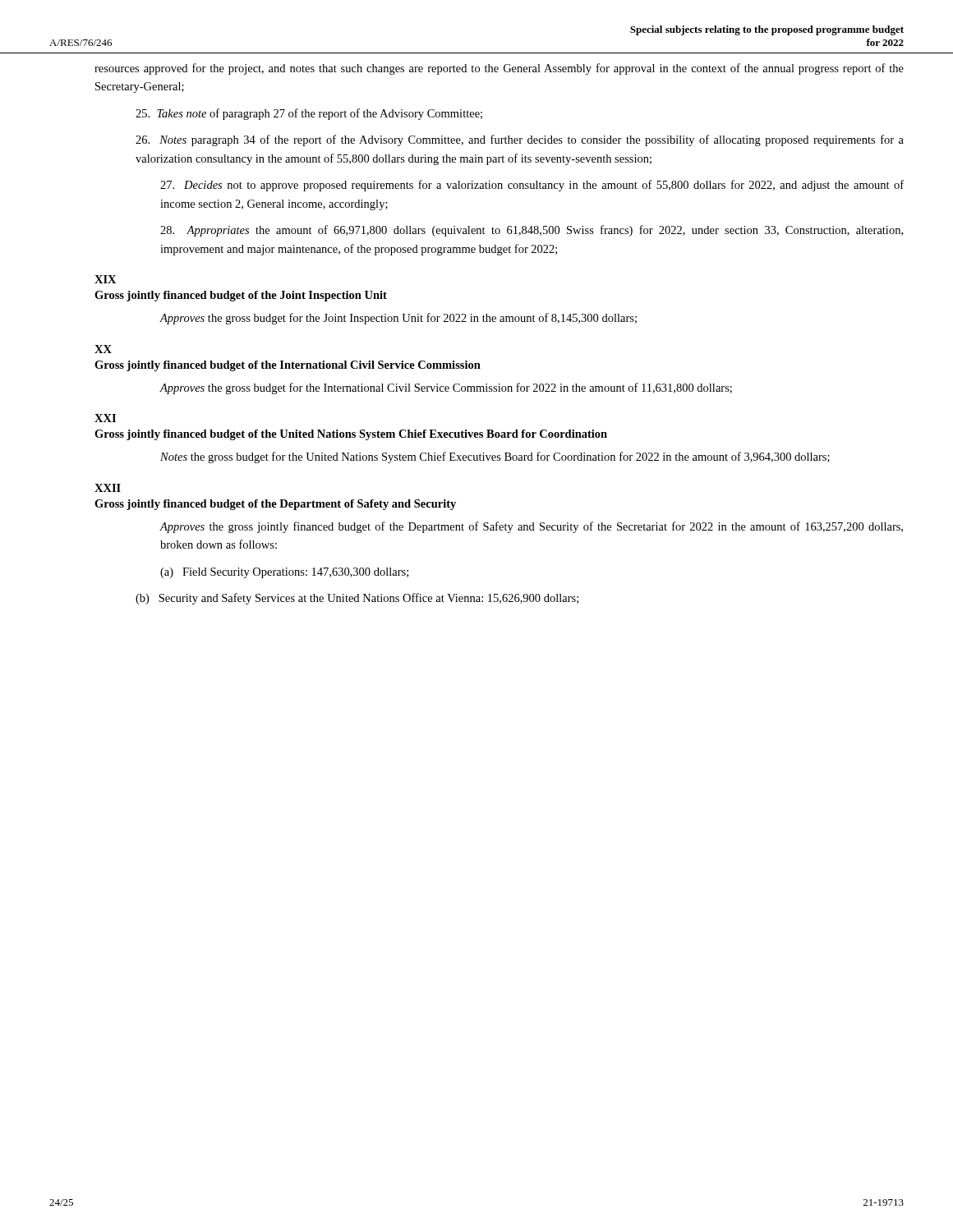Locate the element starting "XX Gross jointly financed budget of the International"
This screenshot has width=953, height=1232.
pos(103,349)
